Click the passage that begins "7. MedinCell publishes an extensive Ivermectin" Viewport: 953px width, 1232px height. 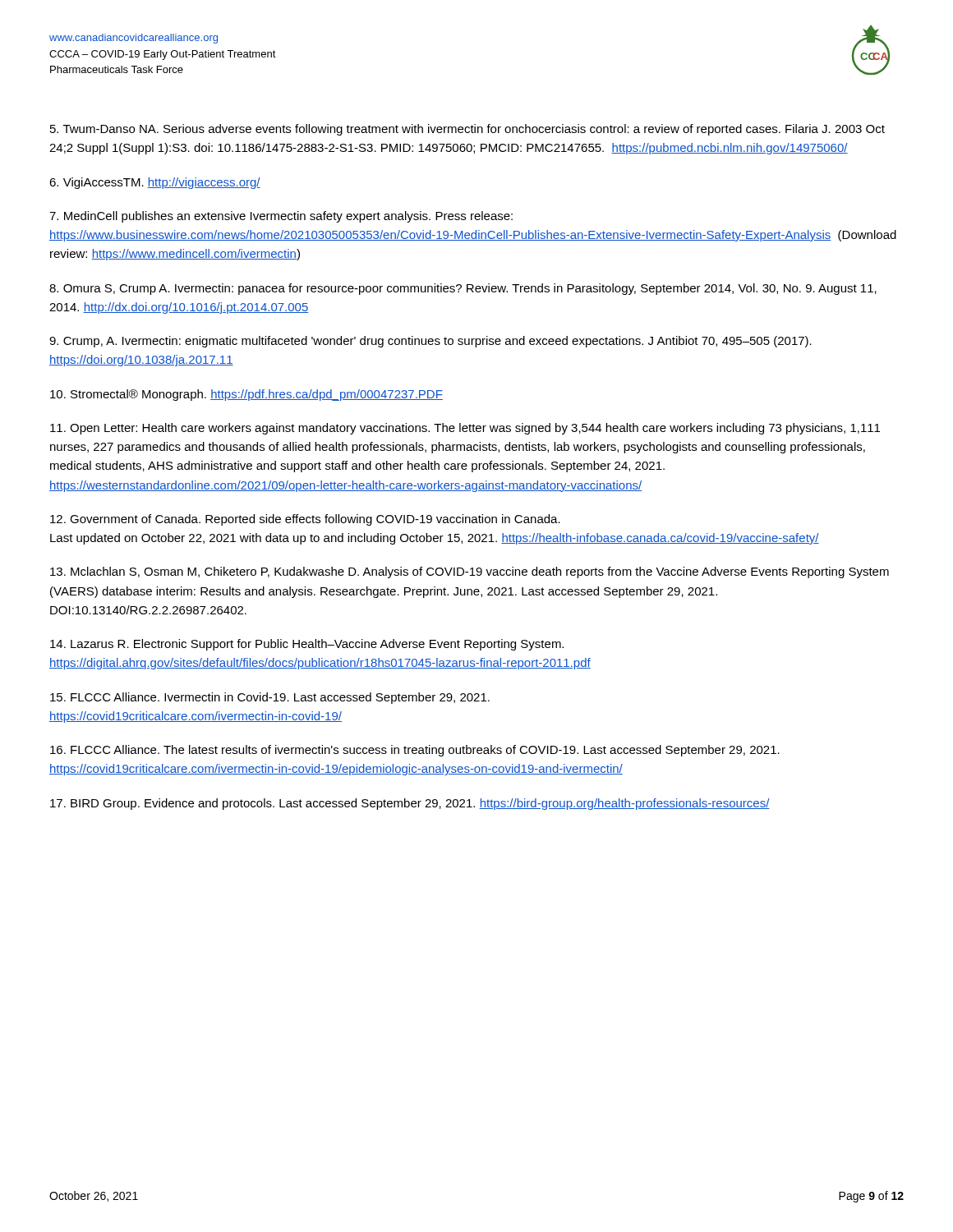pos(473,235)
